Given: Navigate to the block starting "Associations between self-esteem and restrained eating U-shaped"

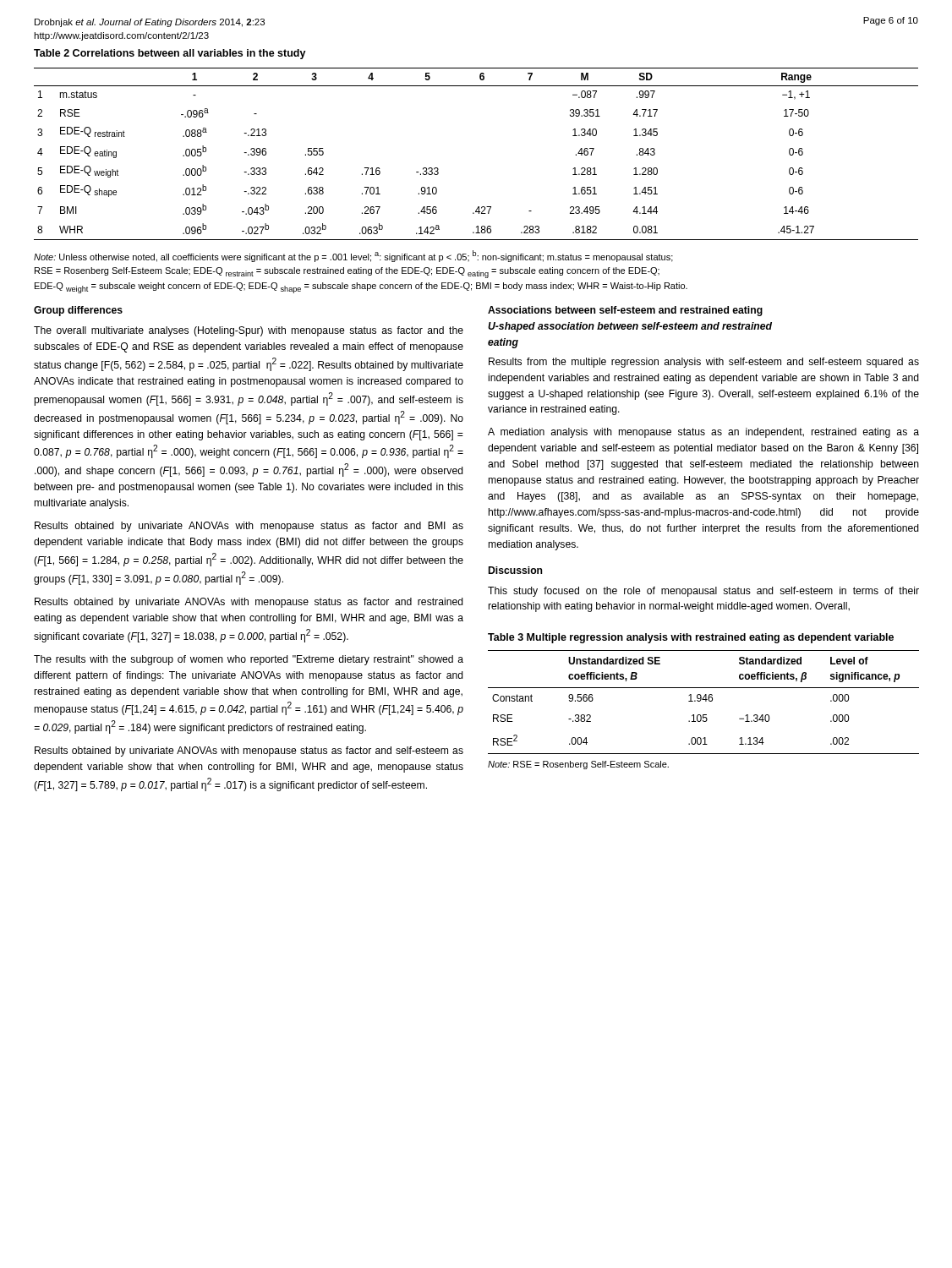Looking at the screenshot, I should [630, 326].
